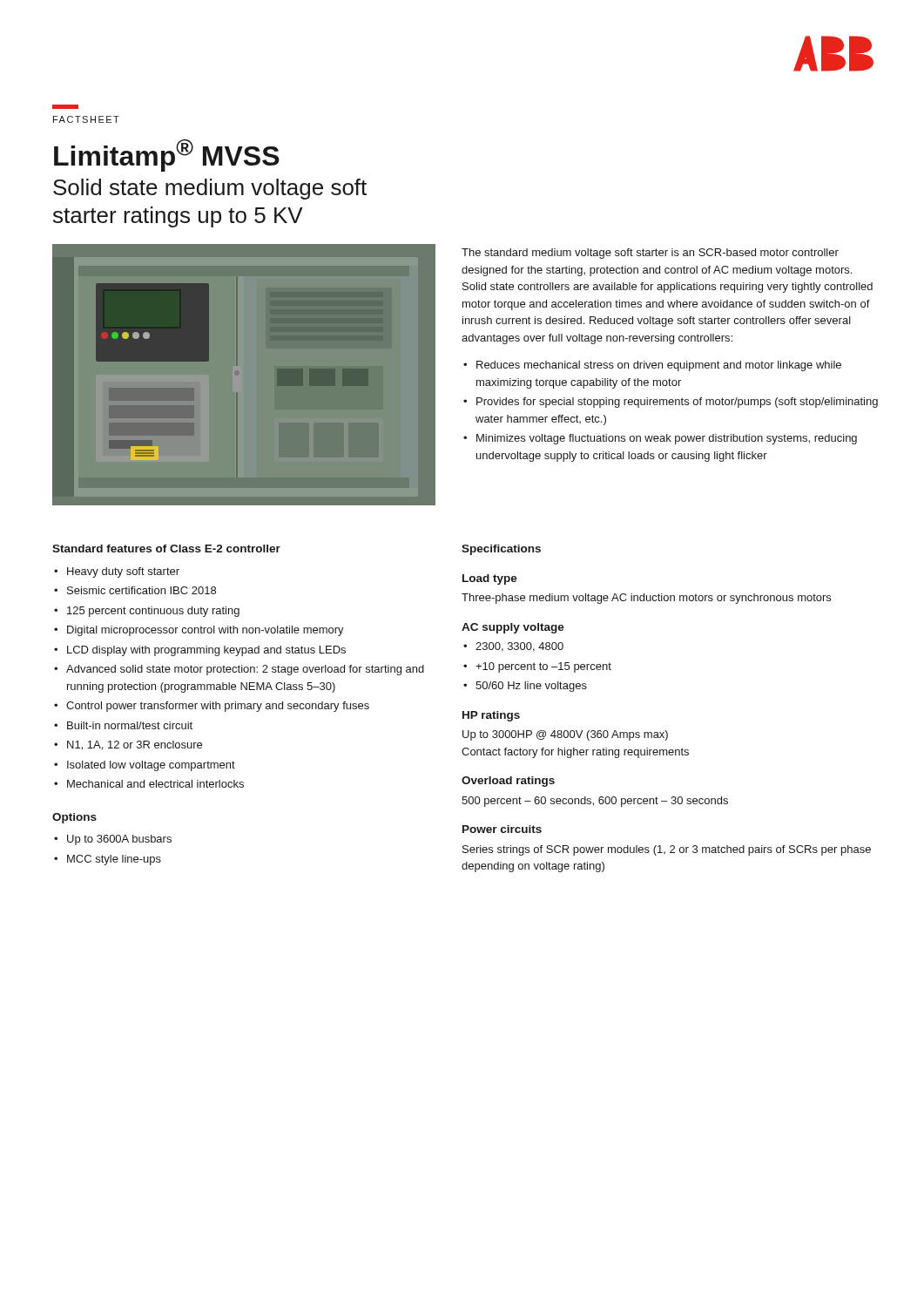Find the list item containing "Built-in normal/test circuit"
Viewport: 924px width, 1307px height.
click(x=129, y=725)
